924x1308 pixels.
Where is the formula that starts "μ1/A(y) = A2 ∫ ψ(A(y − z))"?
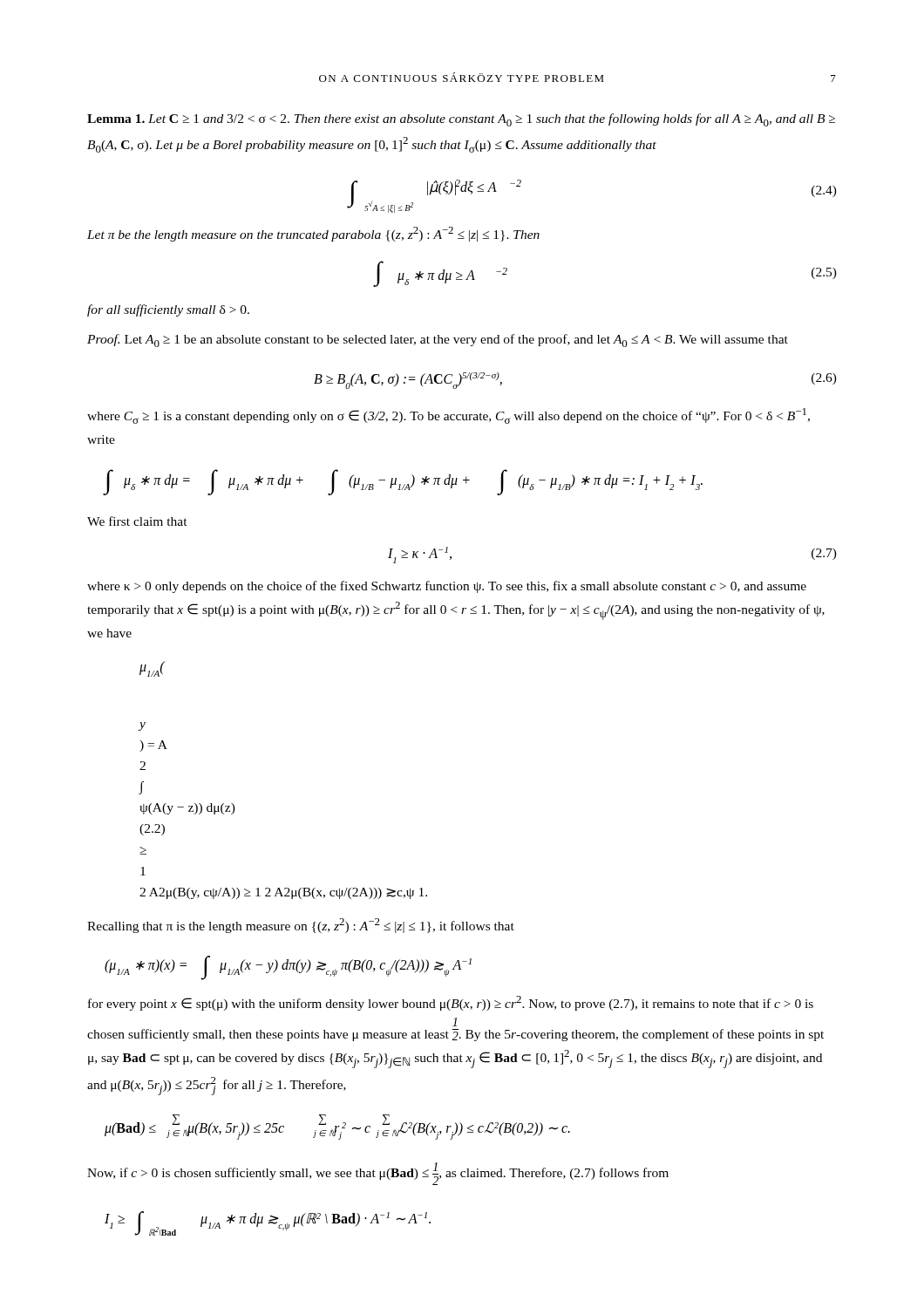coord(153,669)
